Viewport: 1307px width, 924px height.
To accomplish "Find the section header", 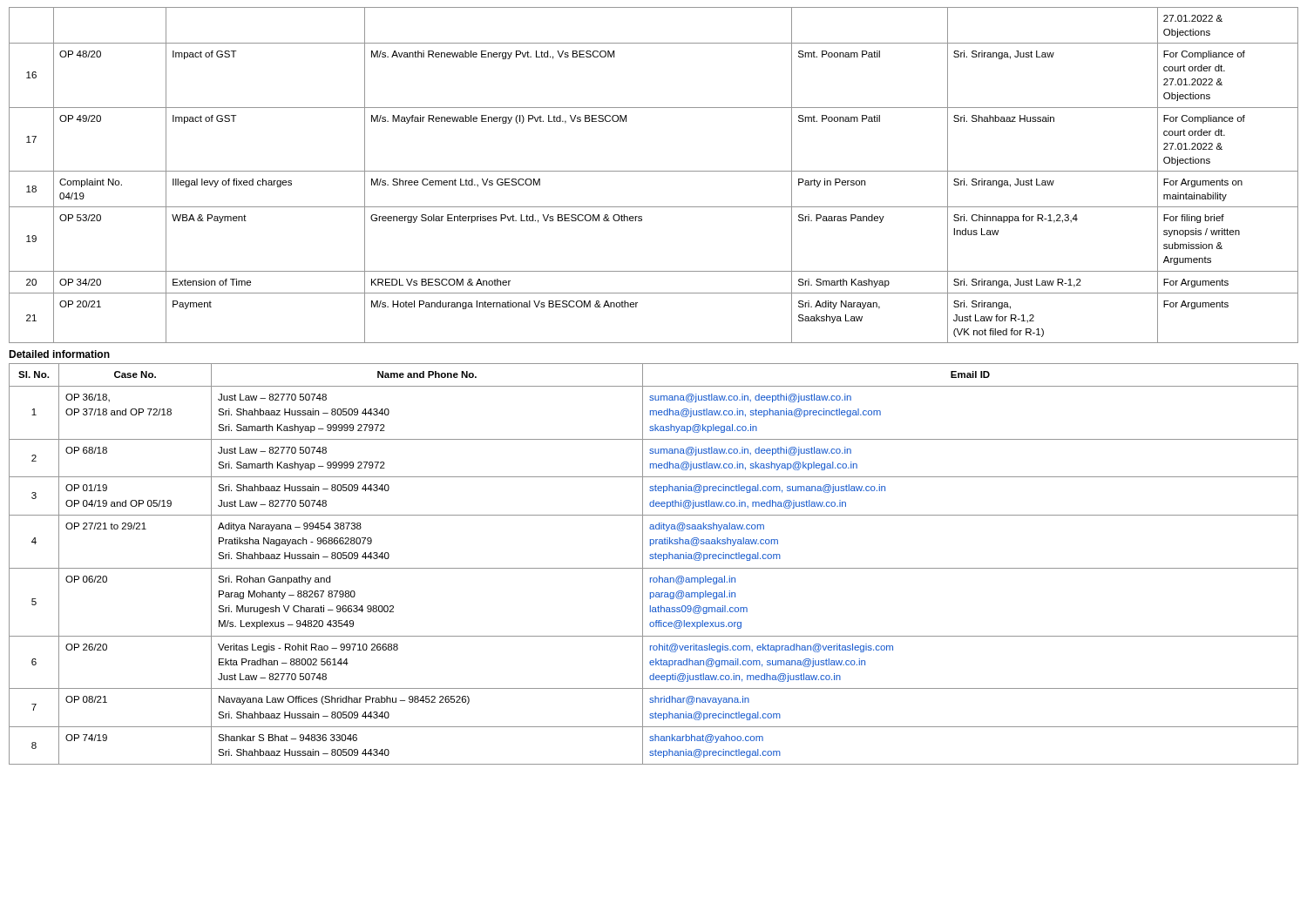I will [59, 354].
